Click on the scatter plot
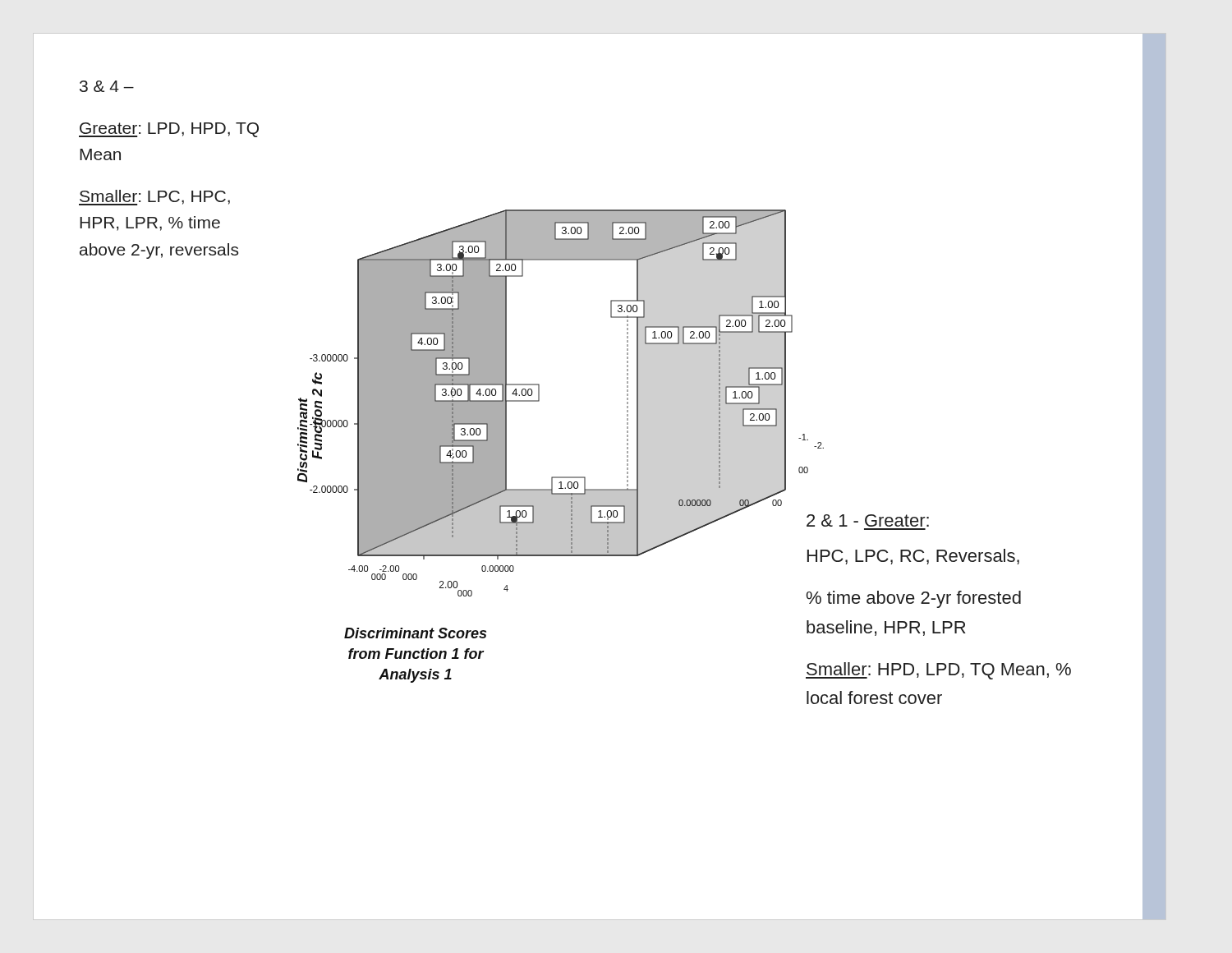1232x953 pixels. (x=539, y=375)
